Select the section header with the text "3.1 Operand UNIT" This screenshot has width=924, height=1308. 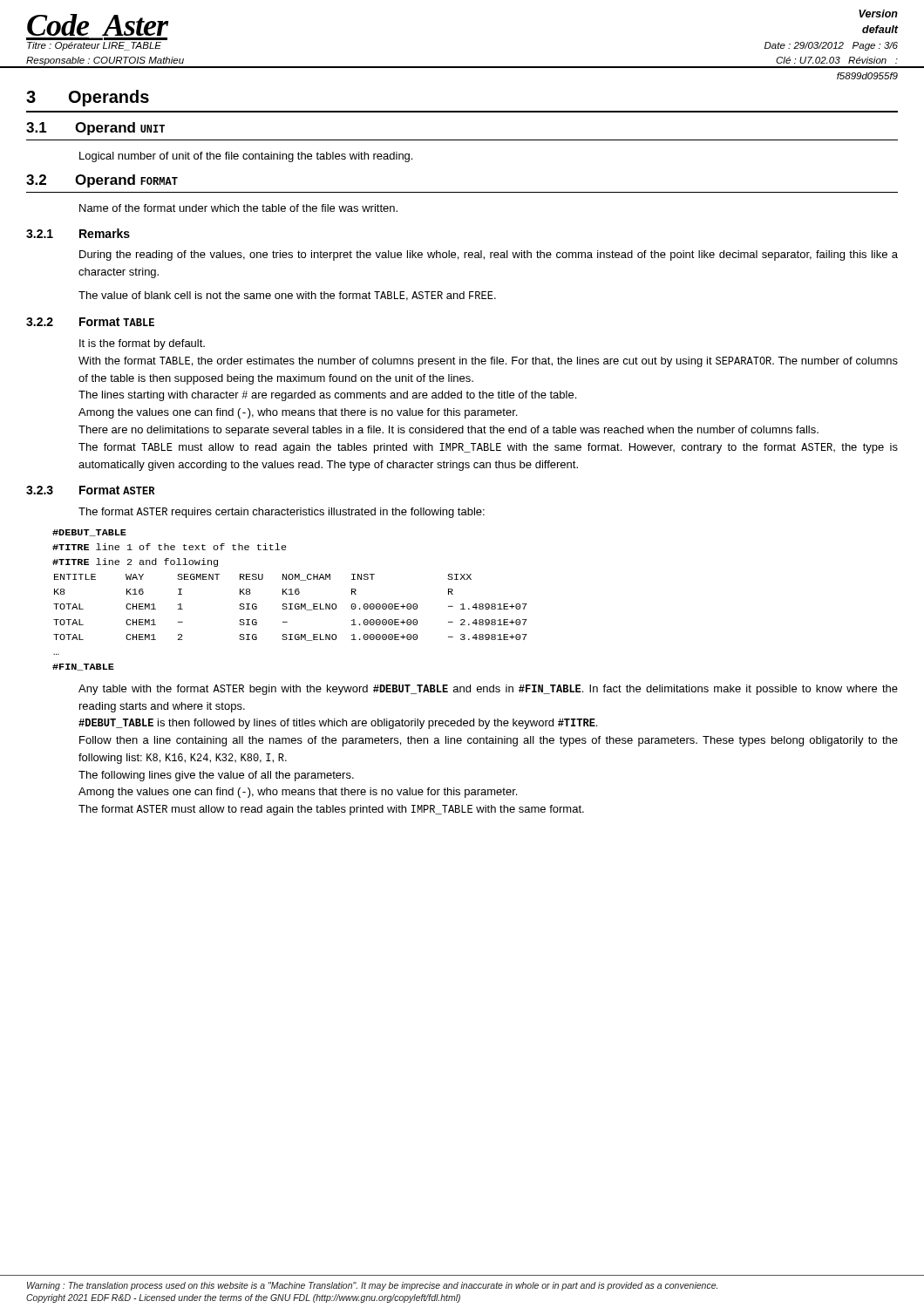point(96,128)
